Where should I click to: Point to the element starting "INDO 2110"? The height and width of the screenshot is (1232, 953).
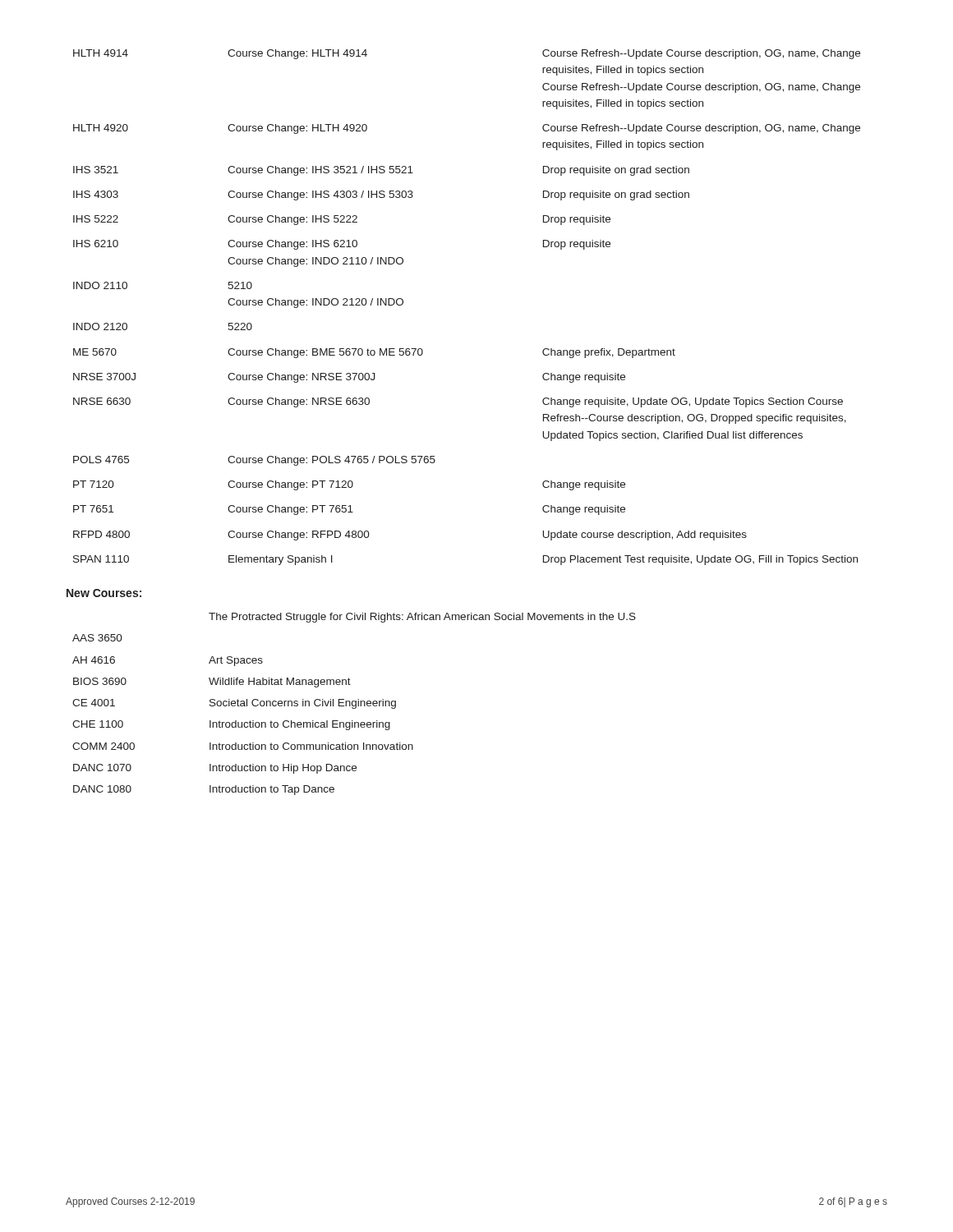tap(100, 285)
